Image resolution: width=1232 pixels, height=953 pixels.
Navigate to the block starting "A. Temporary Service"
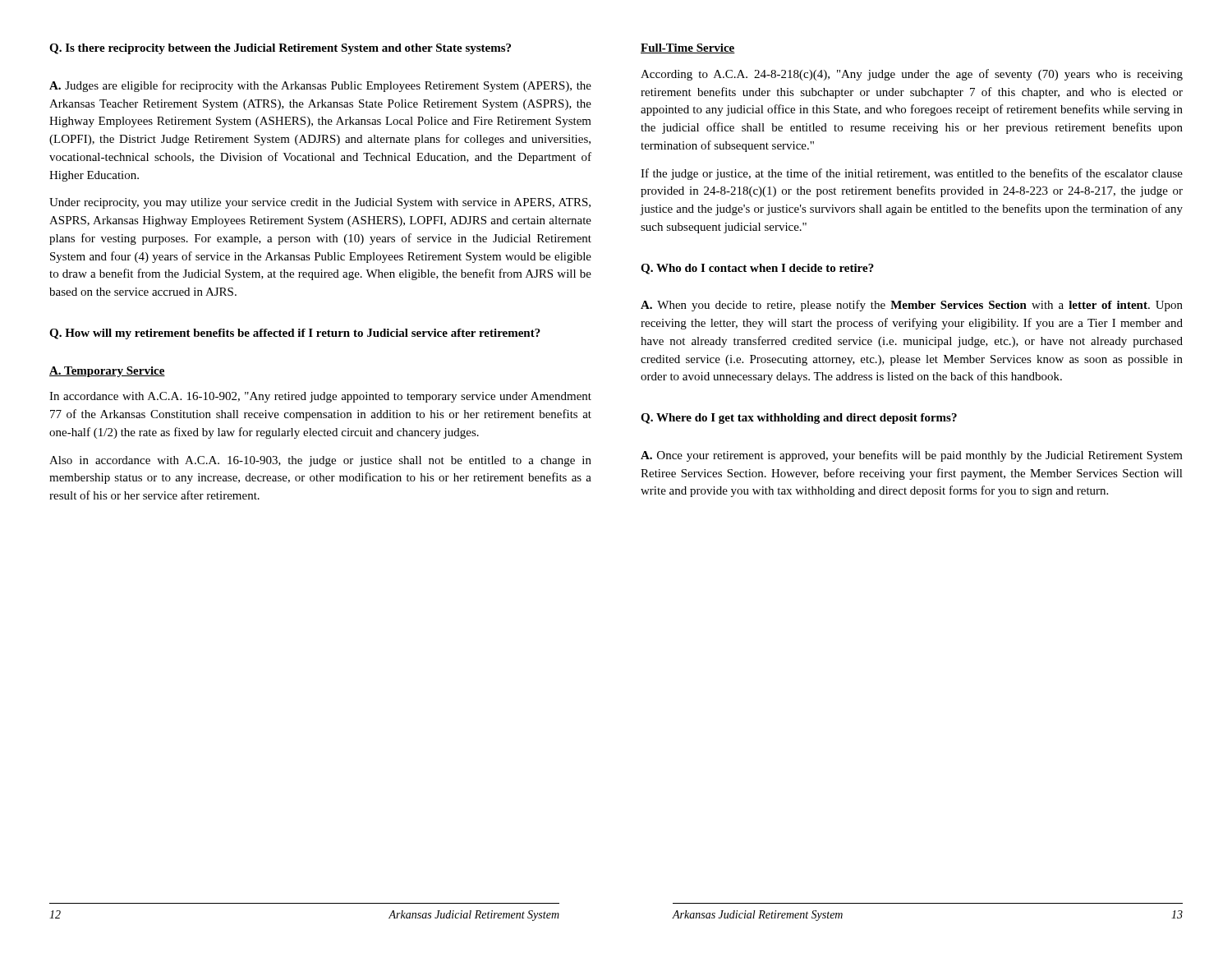coord(107,372)
